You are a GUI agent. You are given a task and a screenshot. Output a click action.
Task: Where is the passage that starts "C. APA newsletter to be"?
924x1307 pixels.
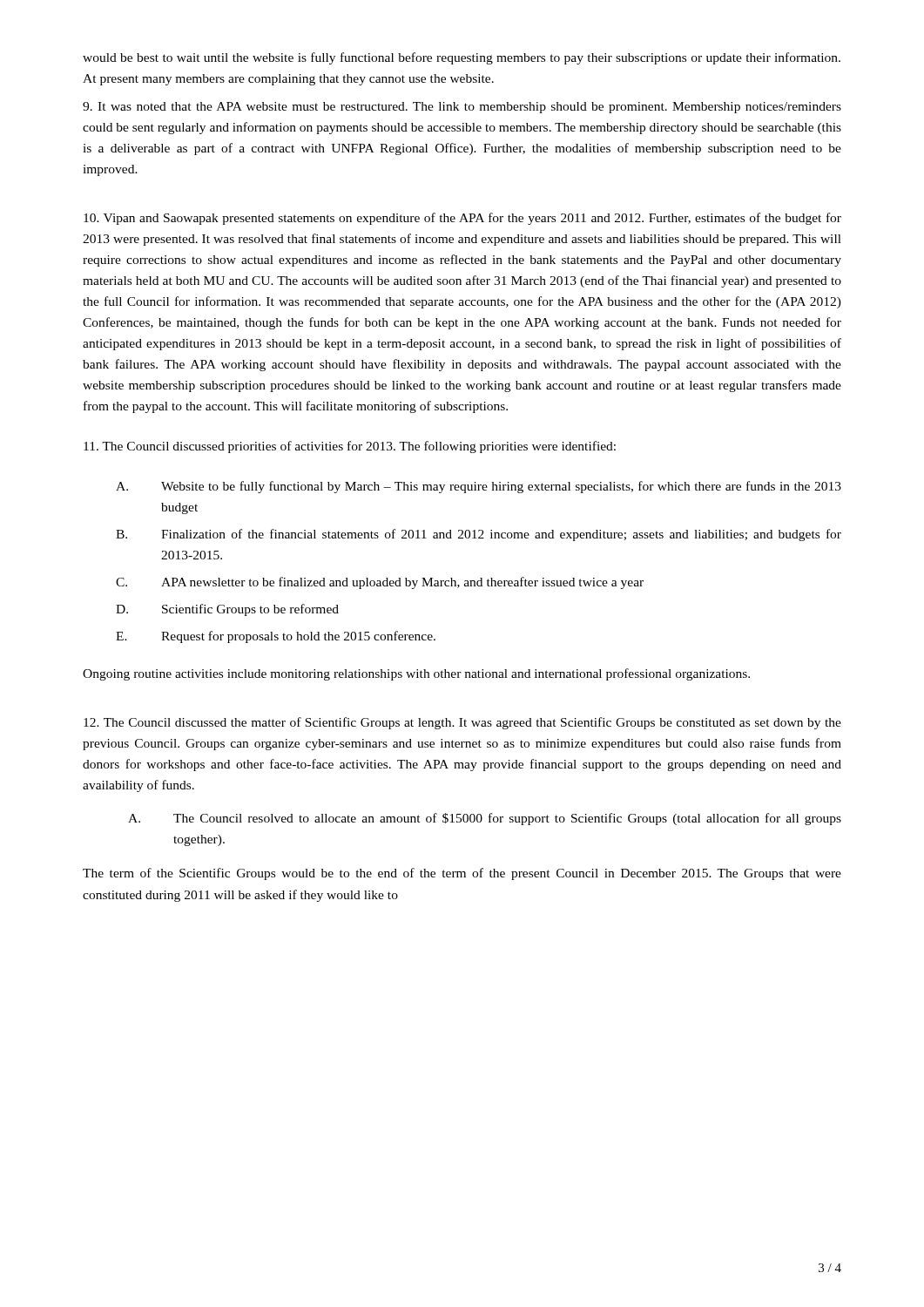point(462,582)
